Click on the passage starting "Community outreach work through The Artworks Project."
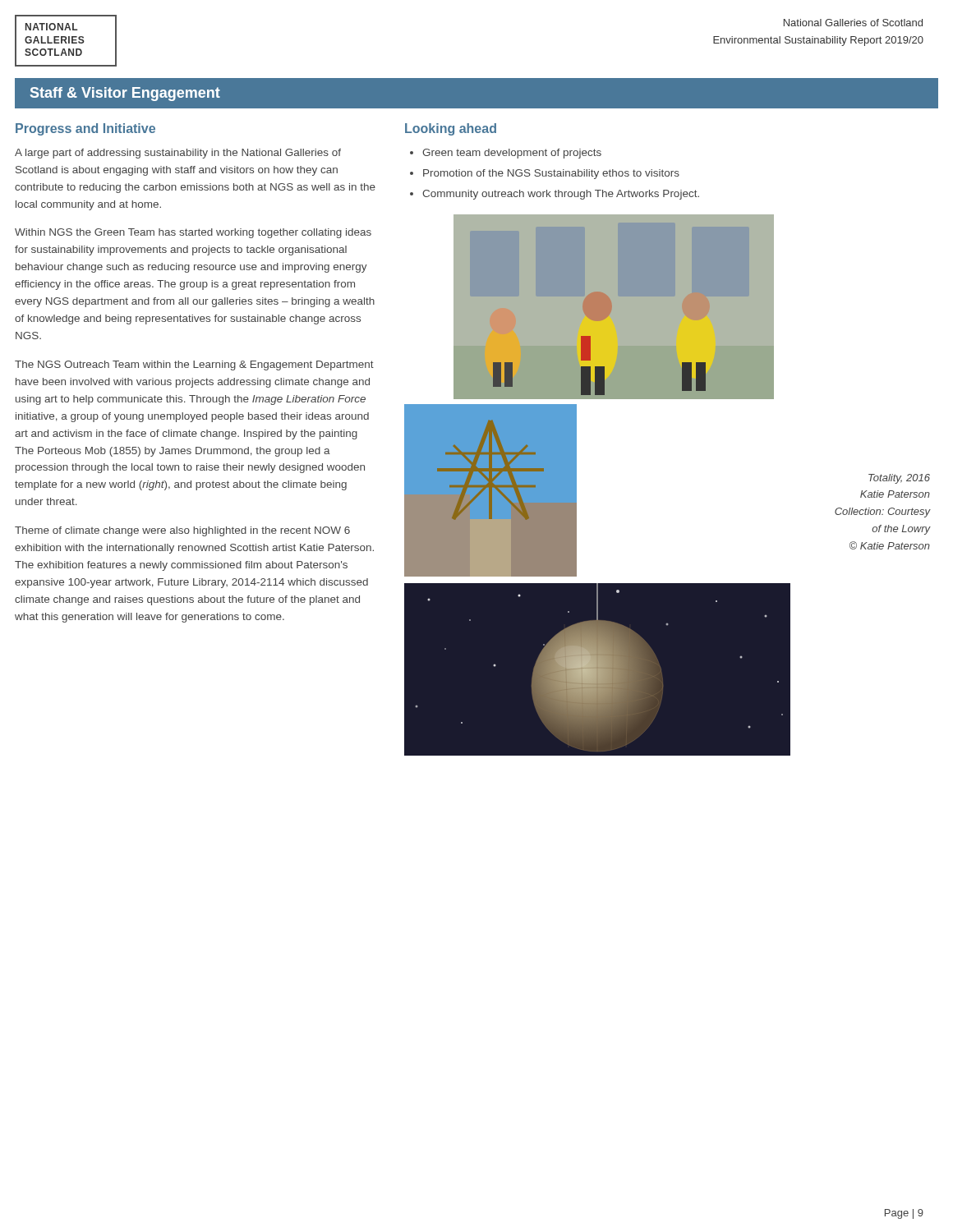 tap(561, 193)
